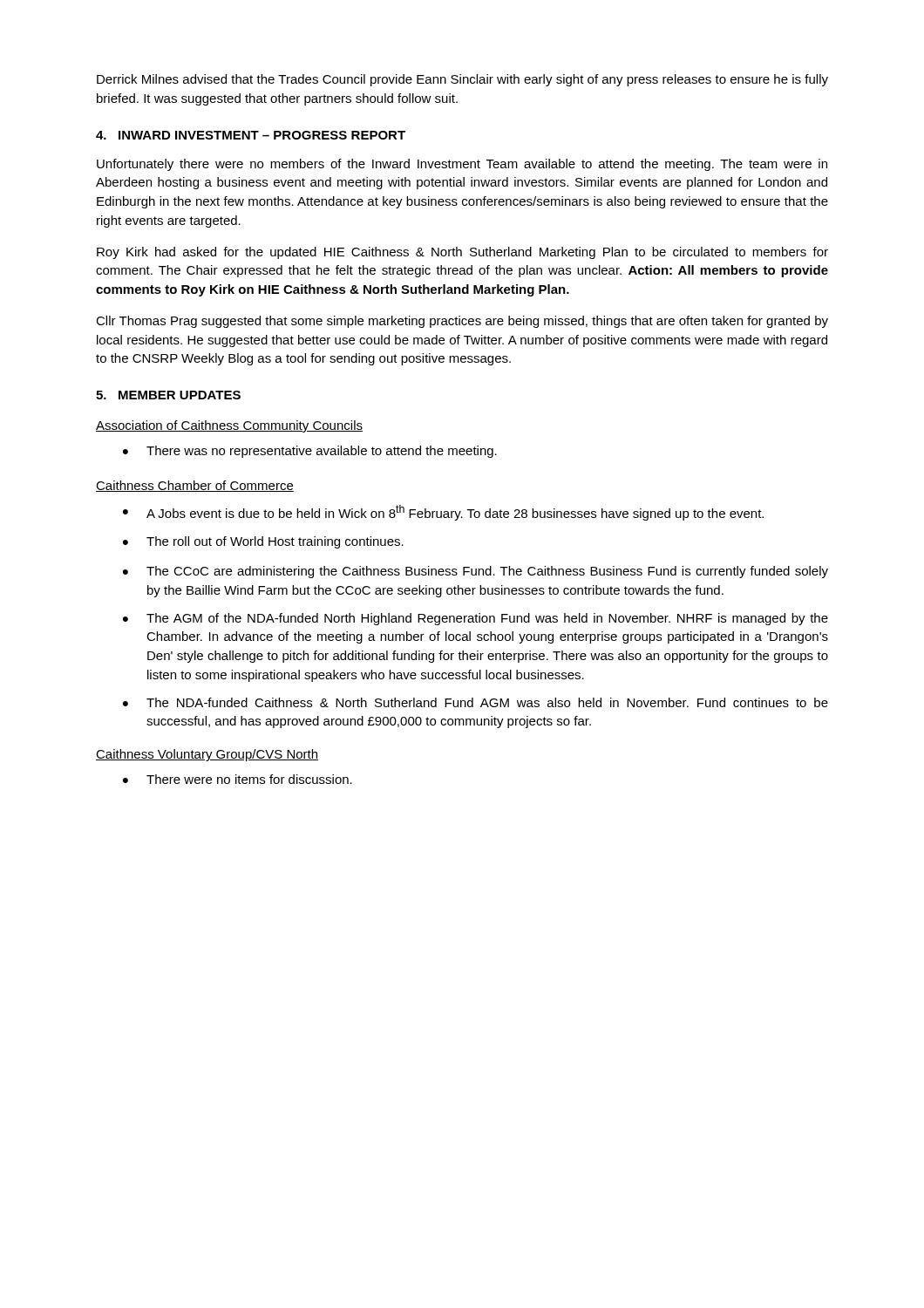Point to the block starting "Roy Kirk had asked for the"
The image size is (924, 1308).
(462, 270)
